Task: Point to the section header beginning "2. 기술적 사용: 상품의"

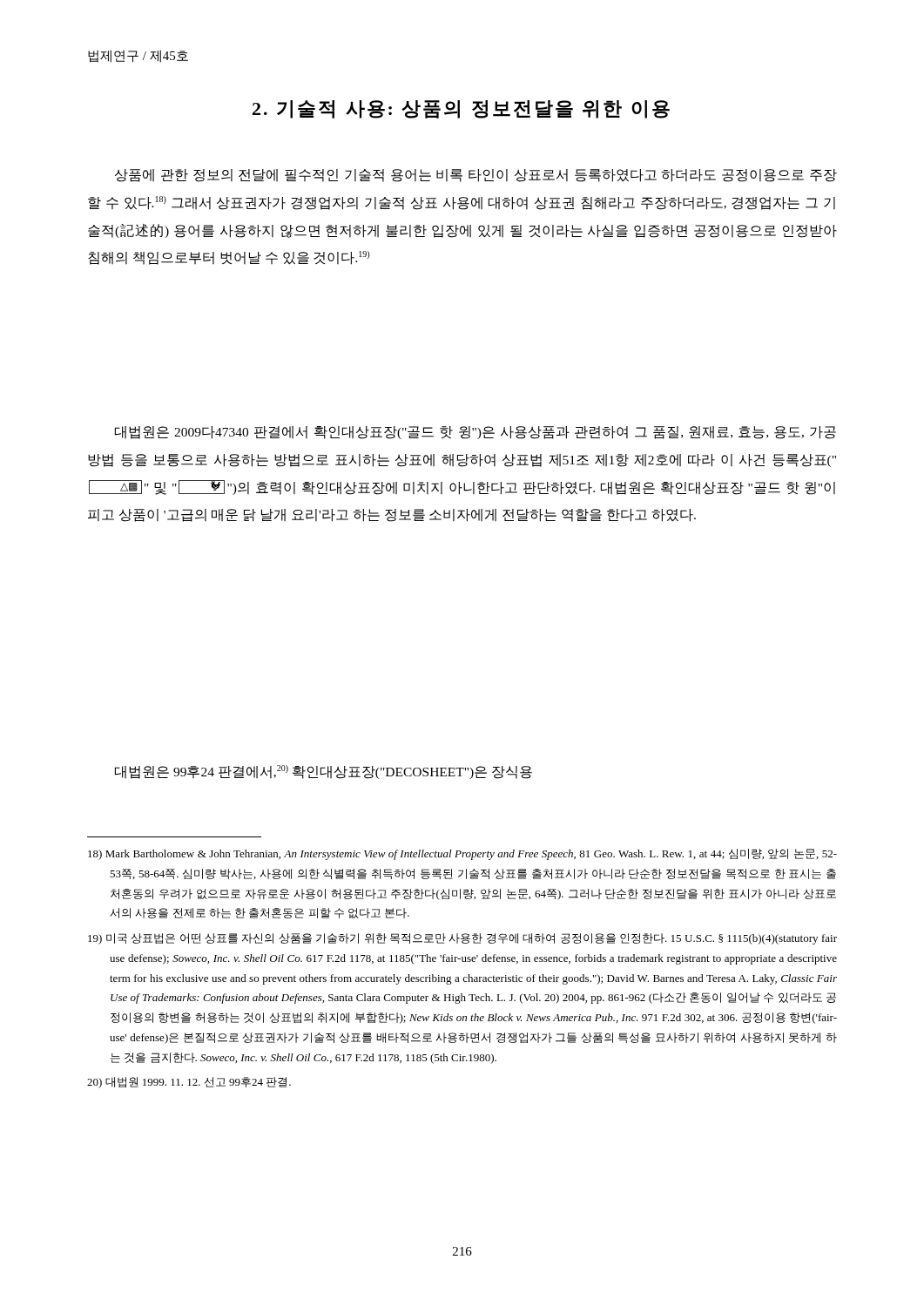Action: 462,108
